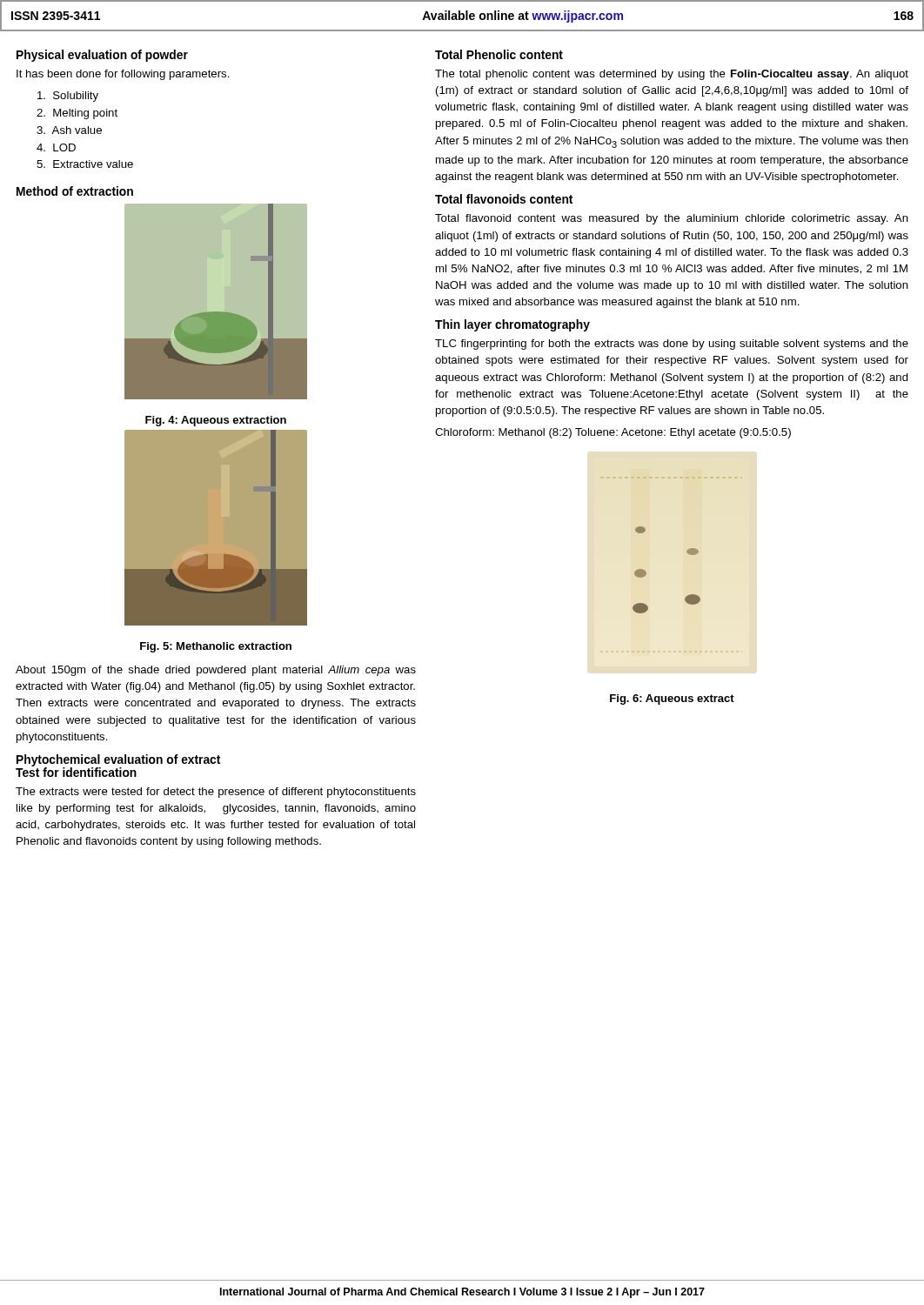Find the passage starting "Physical evaluation of powder"
The width and height of the screenshot is (924, 1305).
pyautogui.click(x=102, y=55)
